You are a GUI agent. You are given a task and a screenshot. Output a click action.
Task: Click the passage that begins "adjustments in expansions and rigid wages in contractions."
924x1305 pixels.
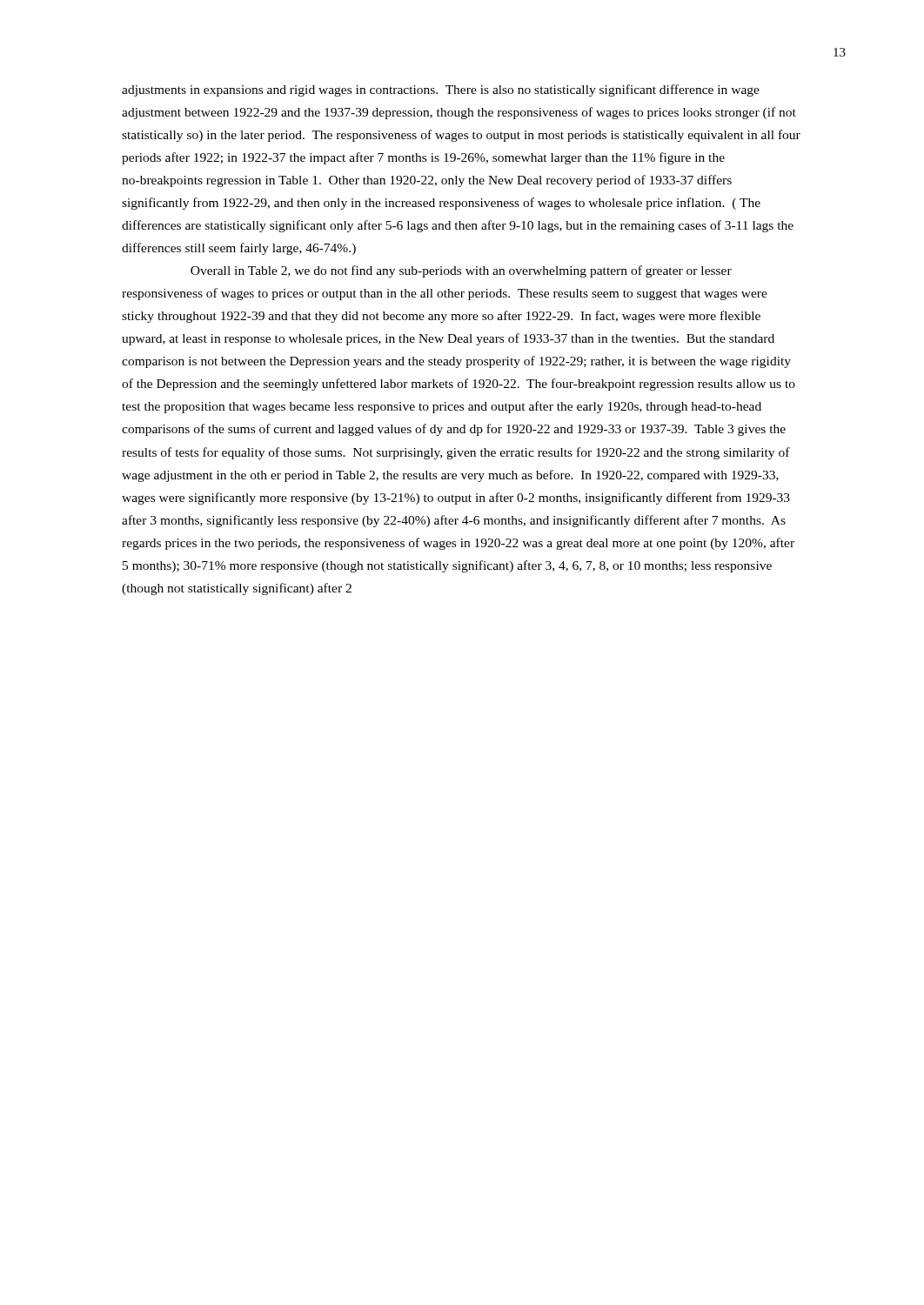pyautogui.click(x=461, y=168)
